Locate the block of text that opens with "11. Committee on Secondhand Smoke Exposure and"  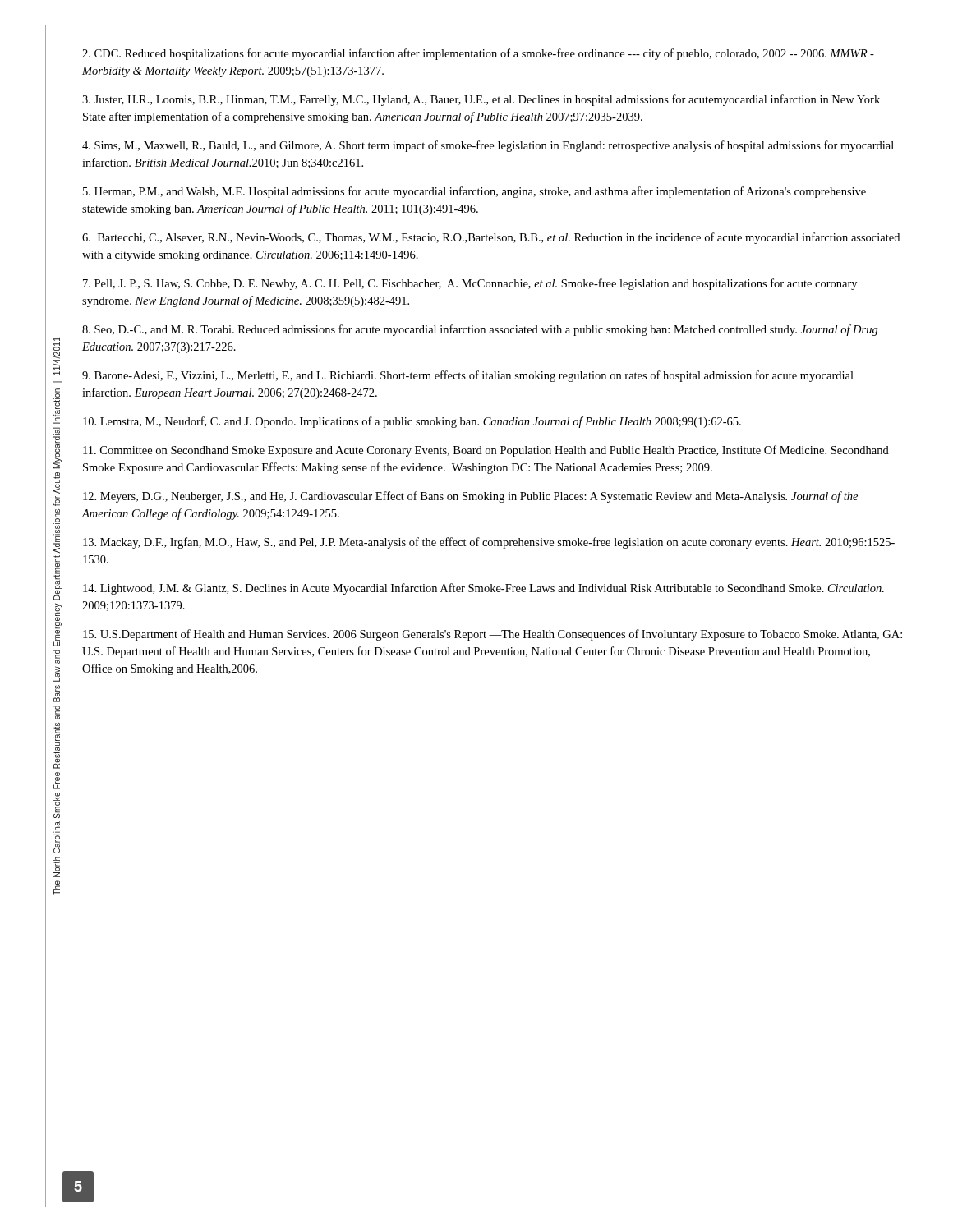pyautogui.click(x=485, y=459)
